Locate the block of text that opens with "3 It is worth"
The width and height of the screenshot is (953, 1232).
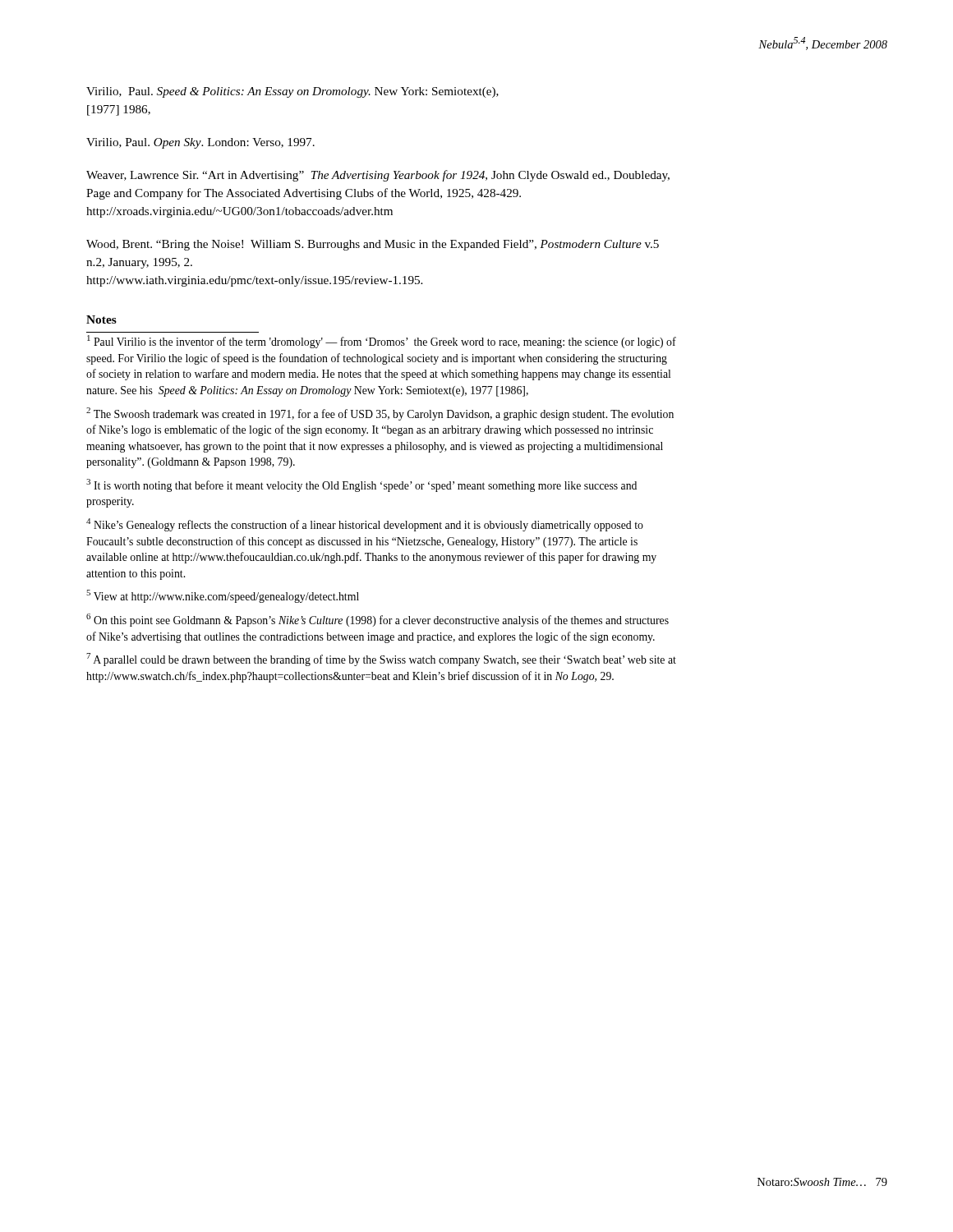click(x=362, y=493)
